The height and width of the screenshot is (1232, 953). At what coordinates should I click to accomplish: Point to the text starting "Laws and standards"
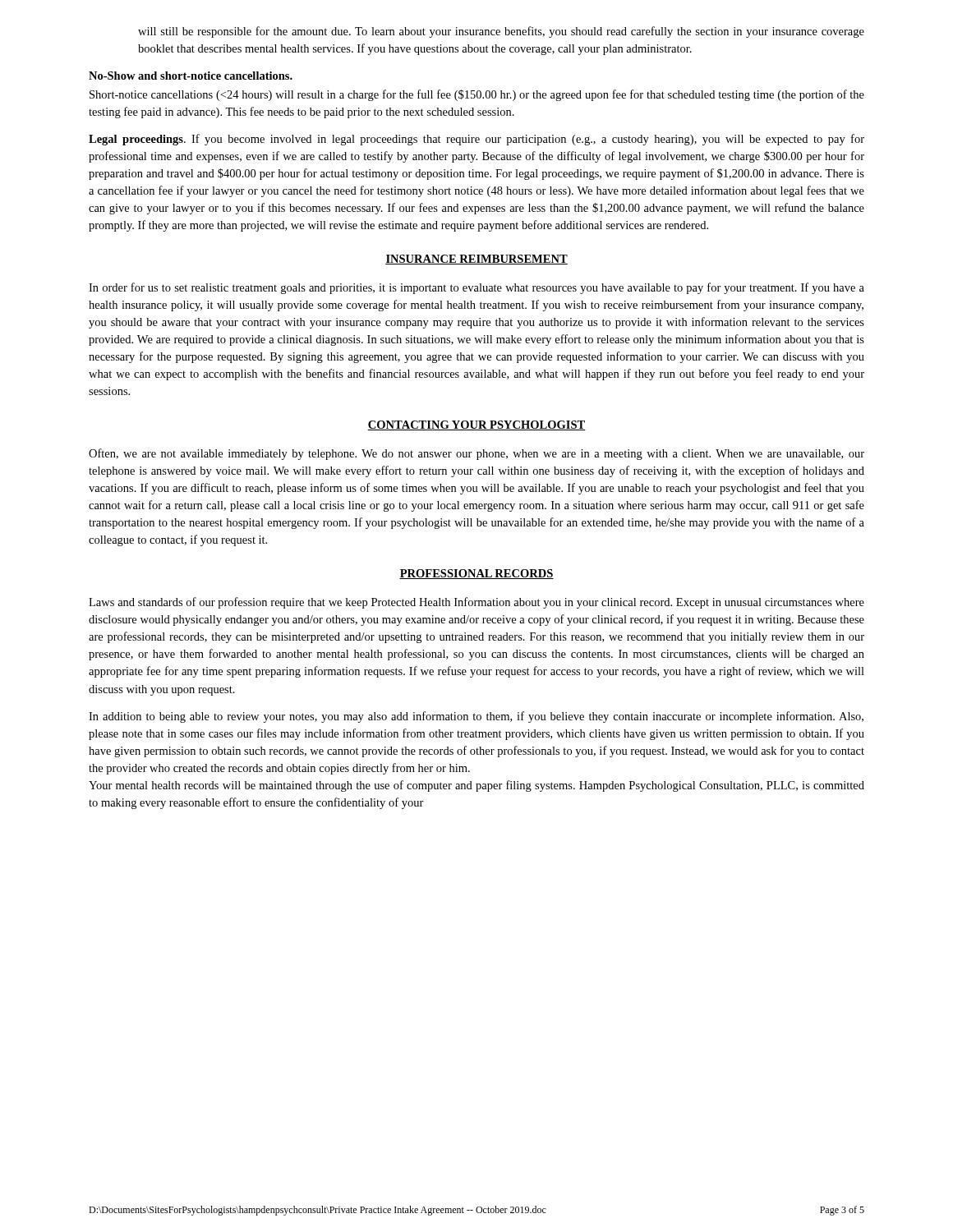tap(476, 646)
